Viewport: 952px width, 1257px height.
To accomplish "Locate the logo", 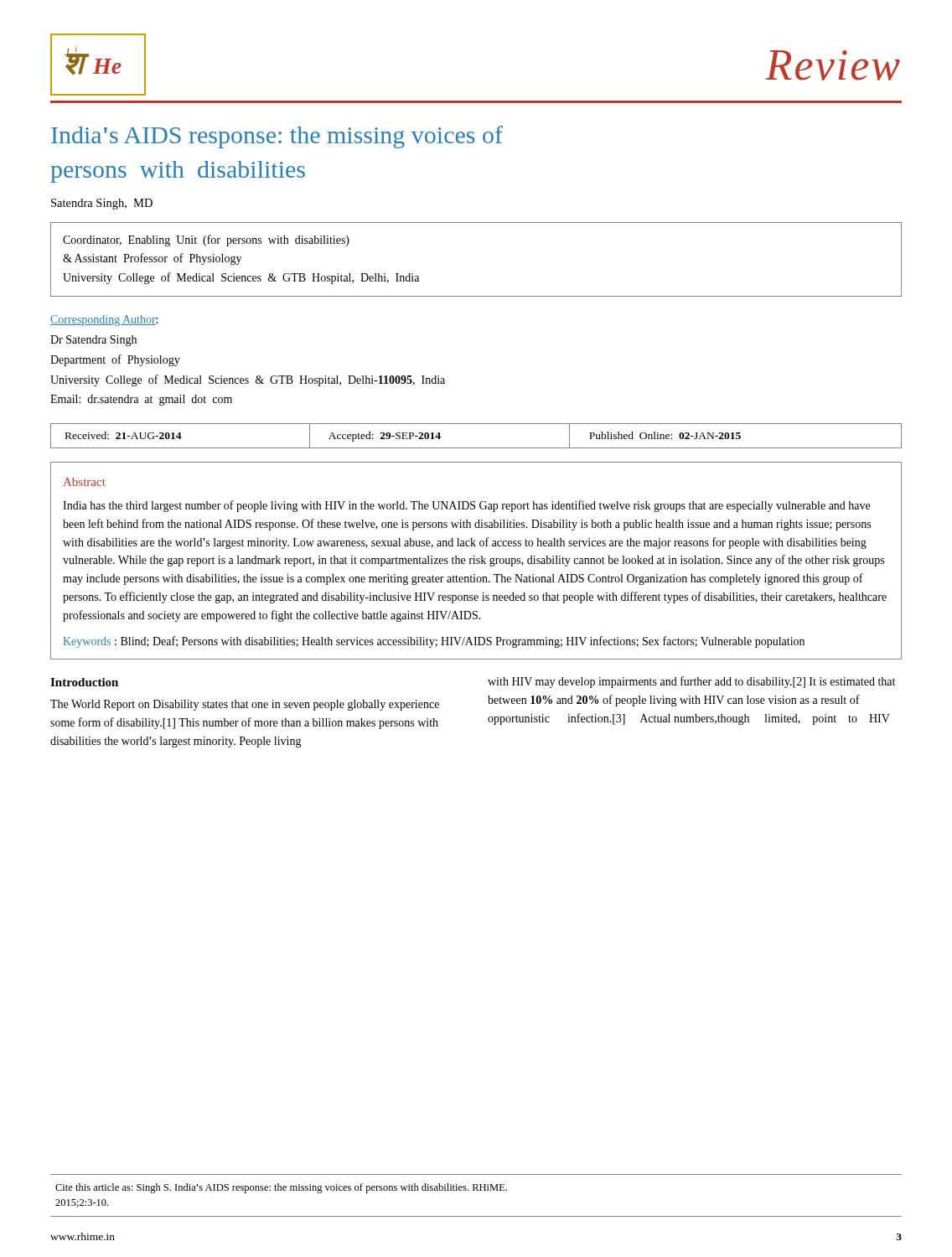I will tap(476, 65).
